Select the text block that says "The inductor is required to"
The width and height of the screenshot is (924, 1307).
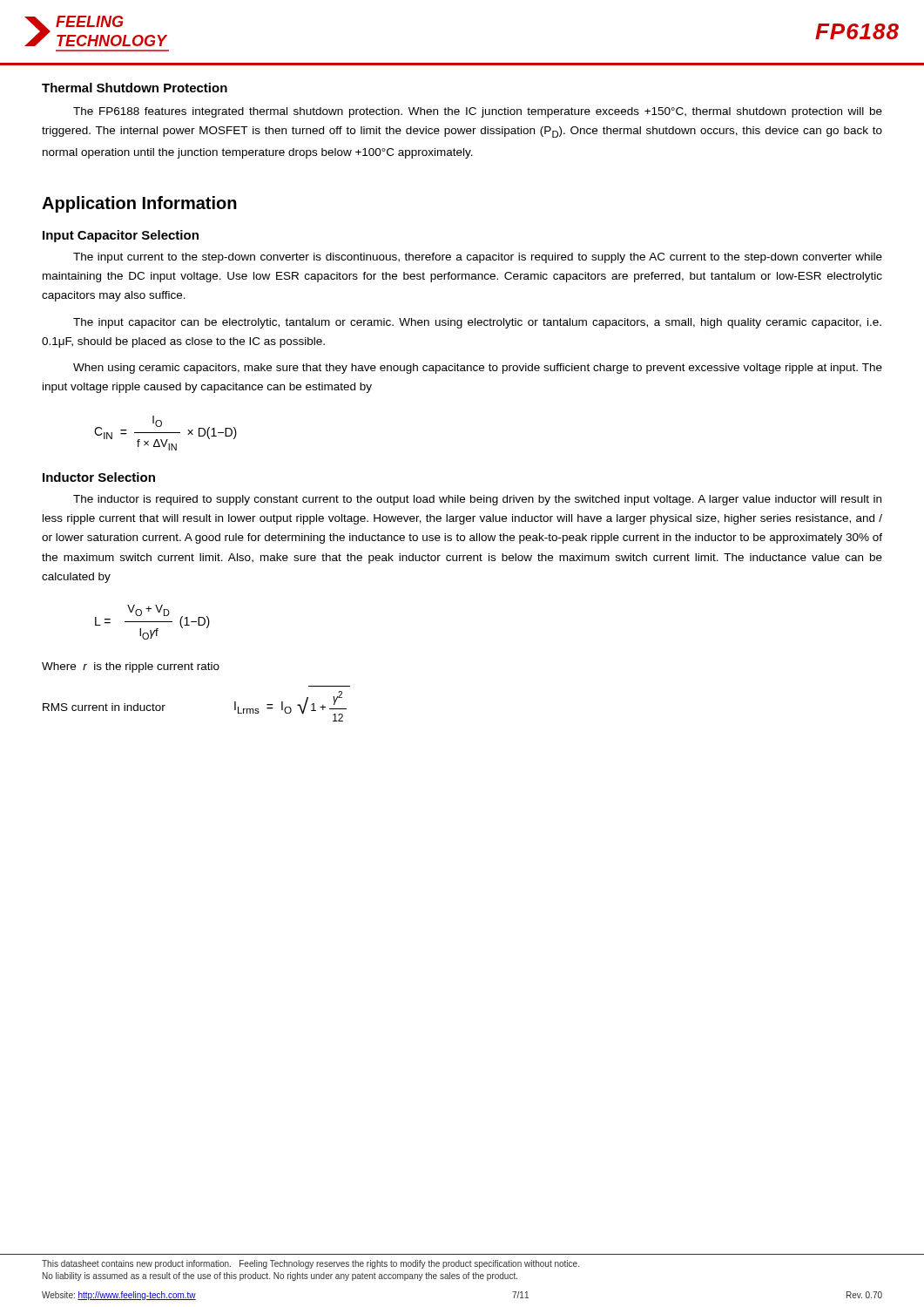coord(462,537)
